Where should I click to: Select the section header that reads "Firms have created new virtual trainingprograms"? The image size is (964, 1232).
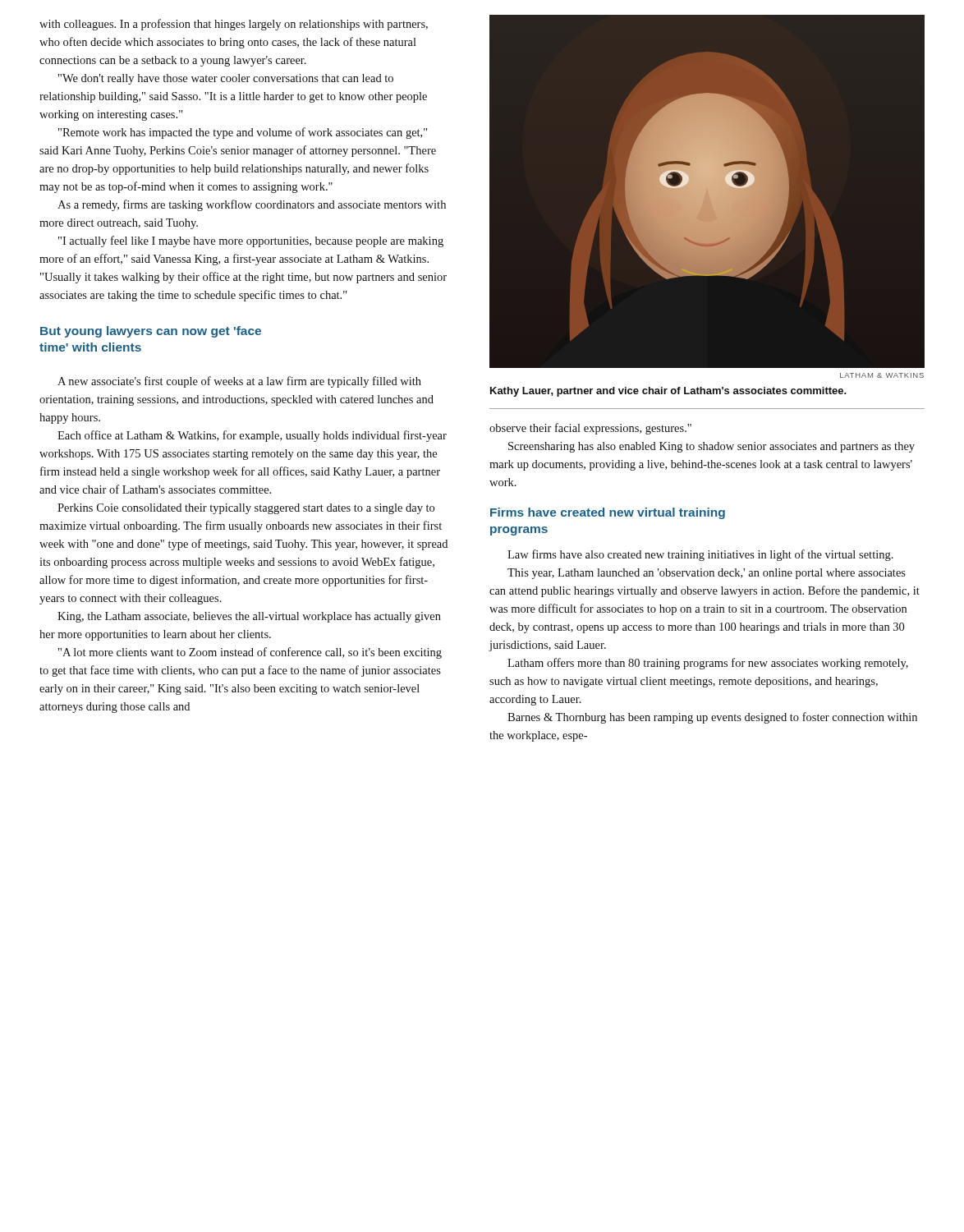tap(608, 520)
